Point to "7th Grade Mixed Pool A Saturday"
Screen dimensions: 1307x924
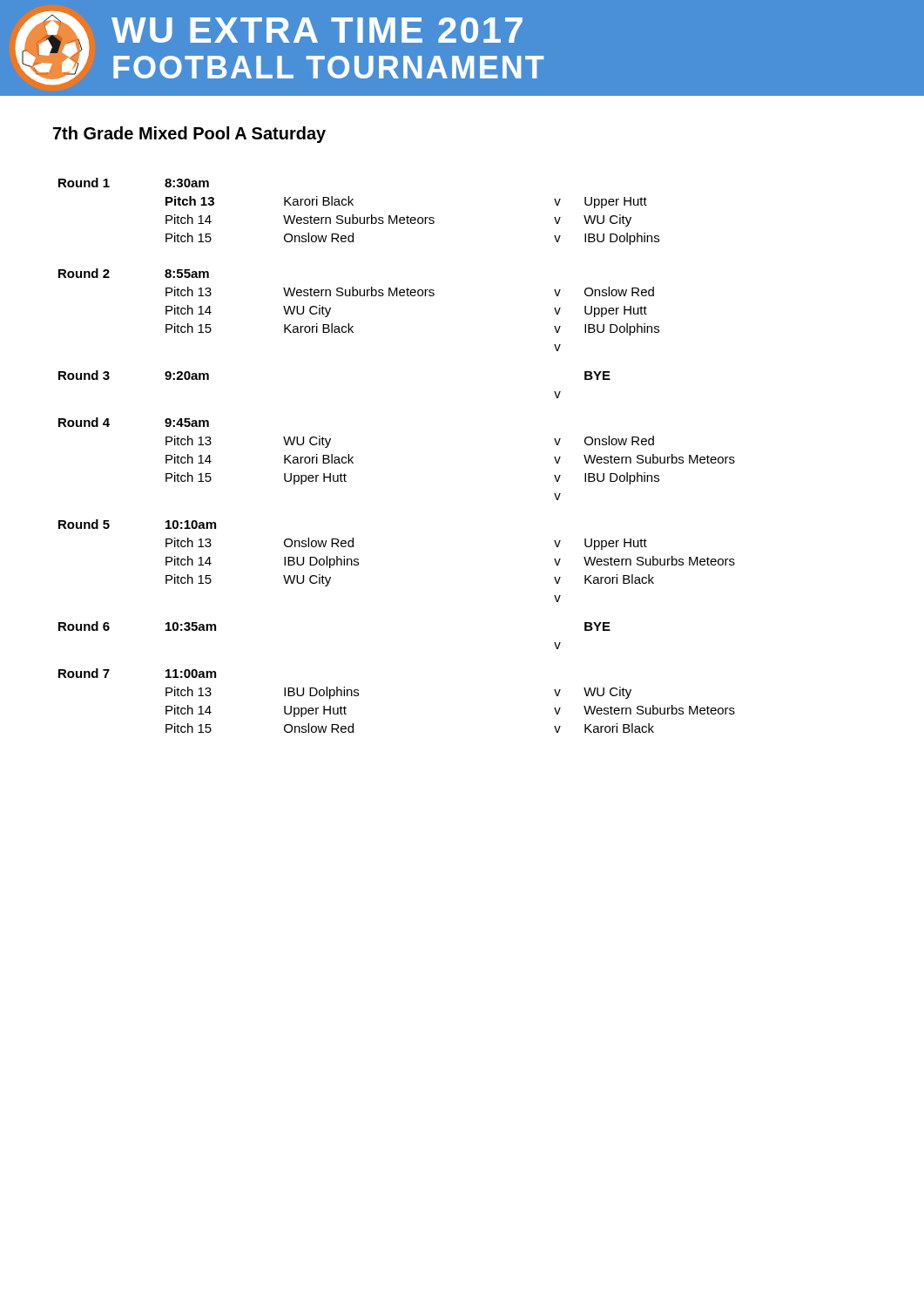189,133
